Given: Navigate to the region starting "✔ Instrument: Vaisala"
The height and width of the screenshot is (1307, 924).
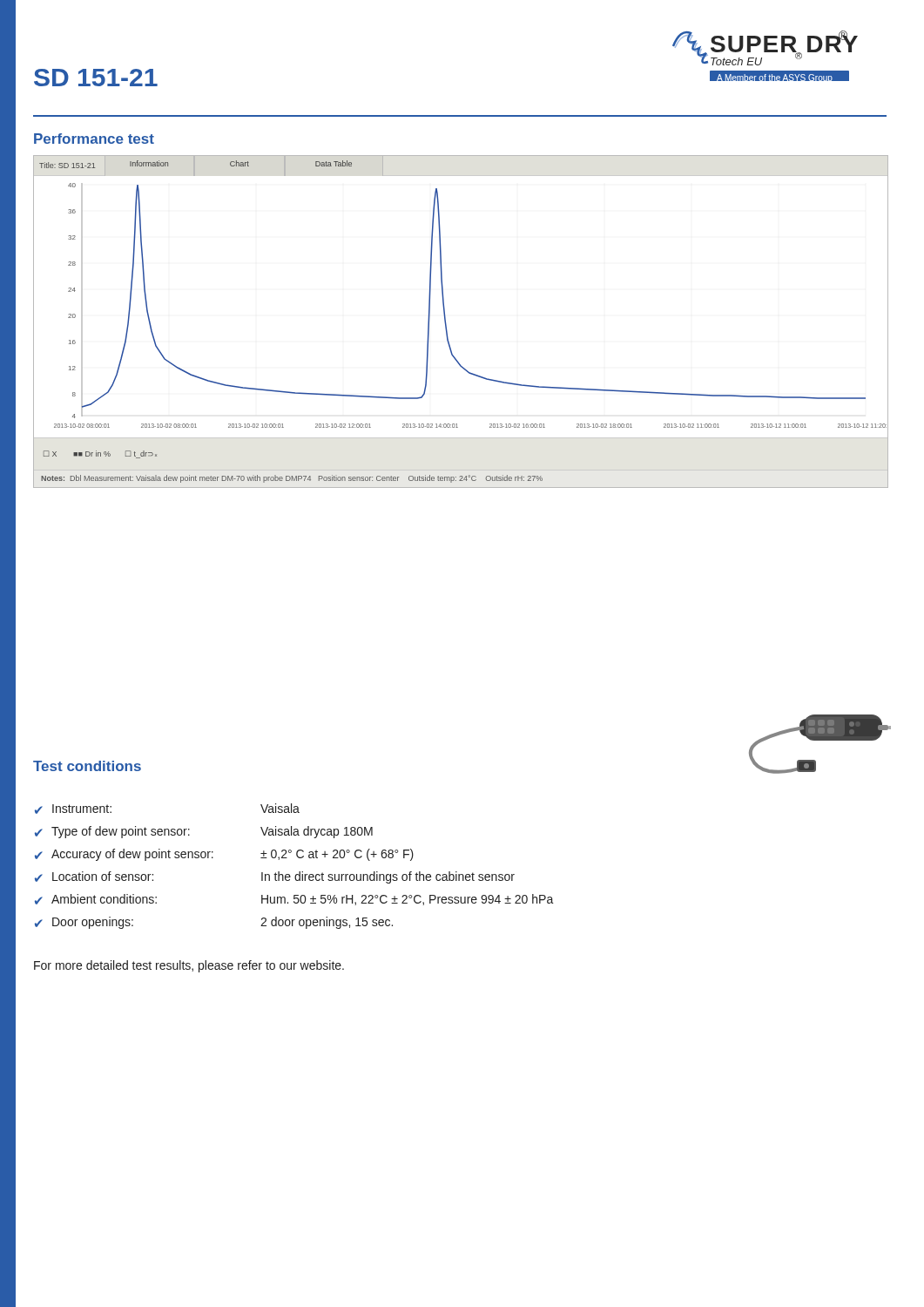Looking at the screenshot, I should coord(69,808).
